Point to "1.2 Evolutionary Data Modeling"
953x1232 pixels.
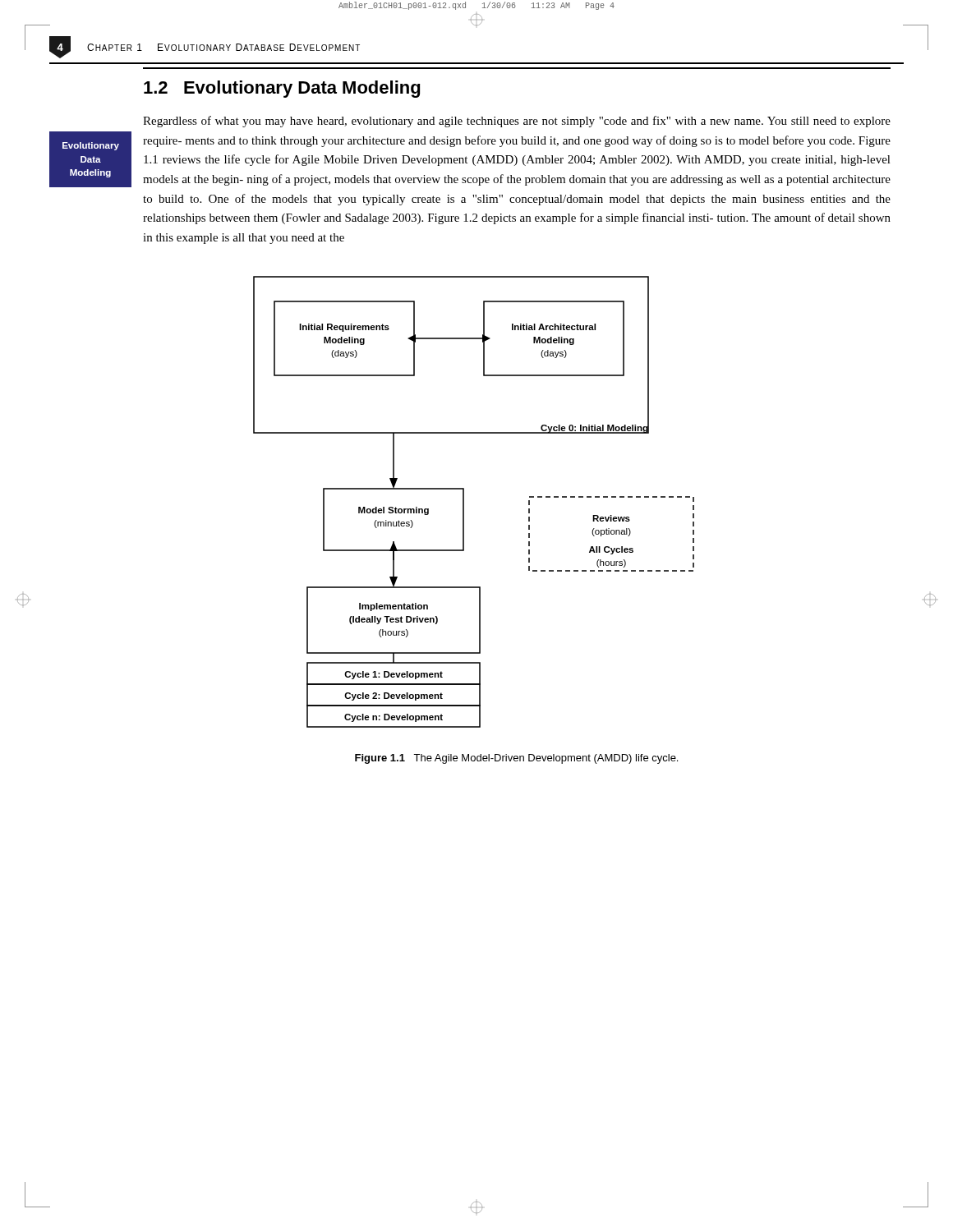[x=282, y=87]
